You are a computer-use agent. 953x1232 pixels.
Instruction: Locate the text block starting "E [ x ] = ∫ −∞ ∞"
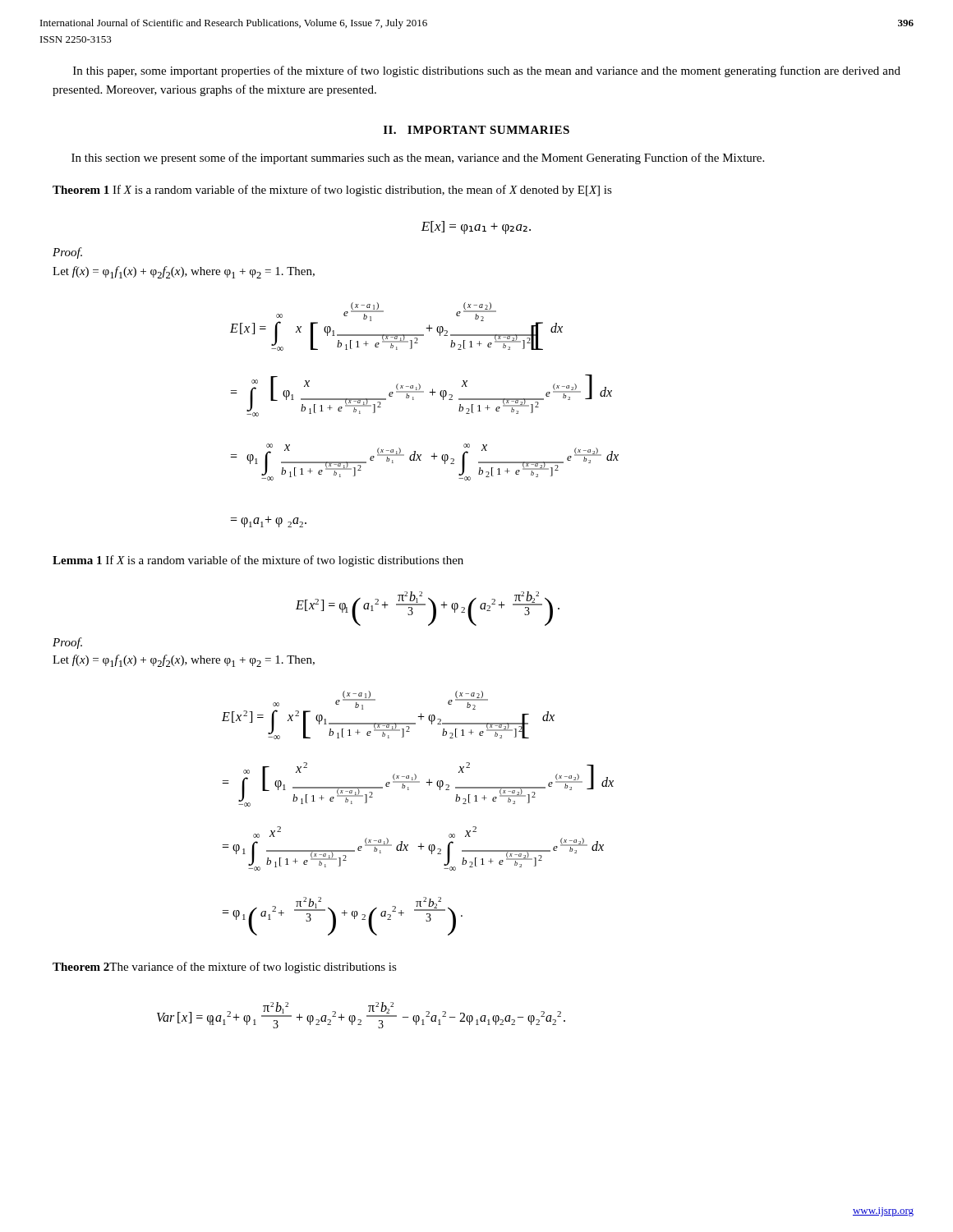[501, 417]
